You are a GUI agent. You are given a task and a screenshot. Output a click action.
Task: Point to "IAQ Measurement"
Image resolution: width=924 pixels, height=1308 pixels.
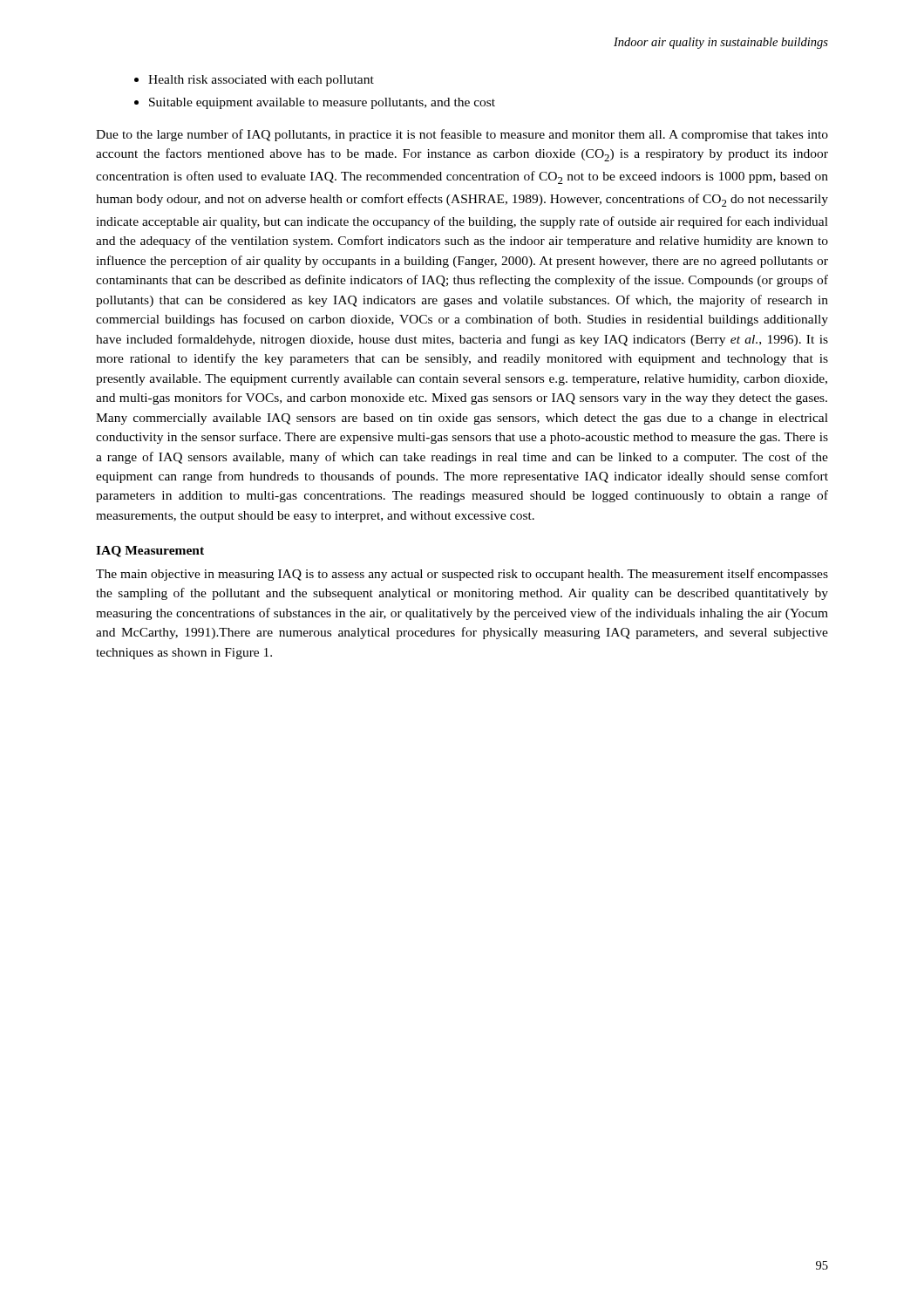click(x=150, y=550)
